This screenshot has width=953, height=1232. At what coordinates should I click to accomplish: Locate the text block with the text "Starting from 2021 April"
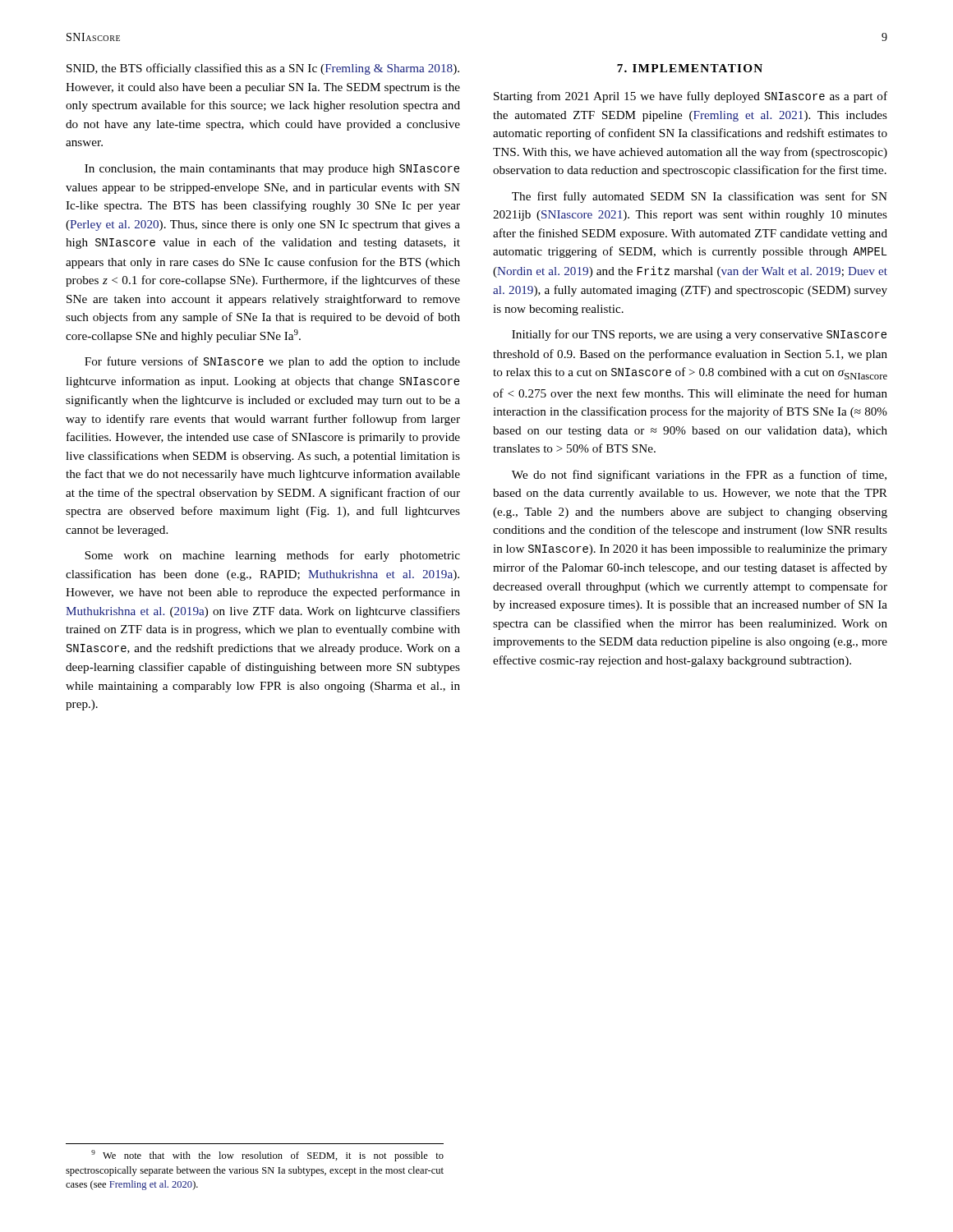[690, 133]
